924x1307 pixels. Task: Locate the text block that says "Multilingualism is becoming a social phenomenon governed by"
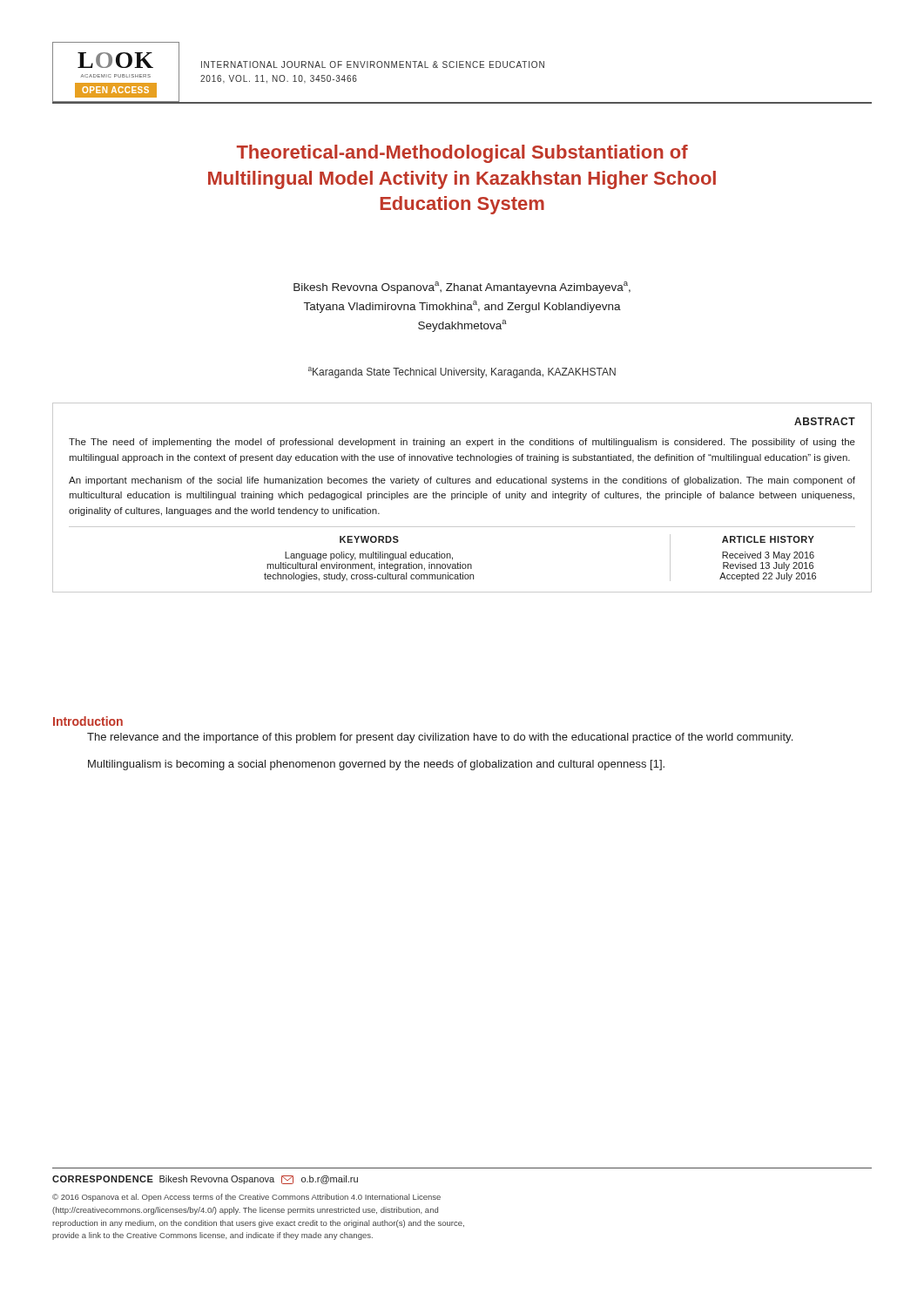tap(376, 764)
